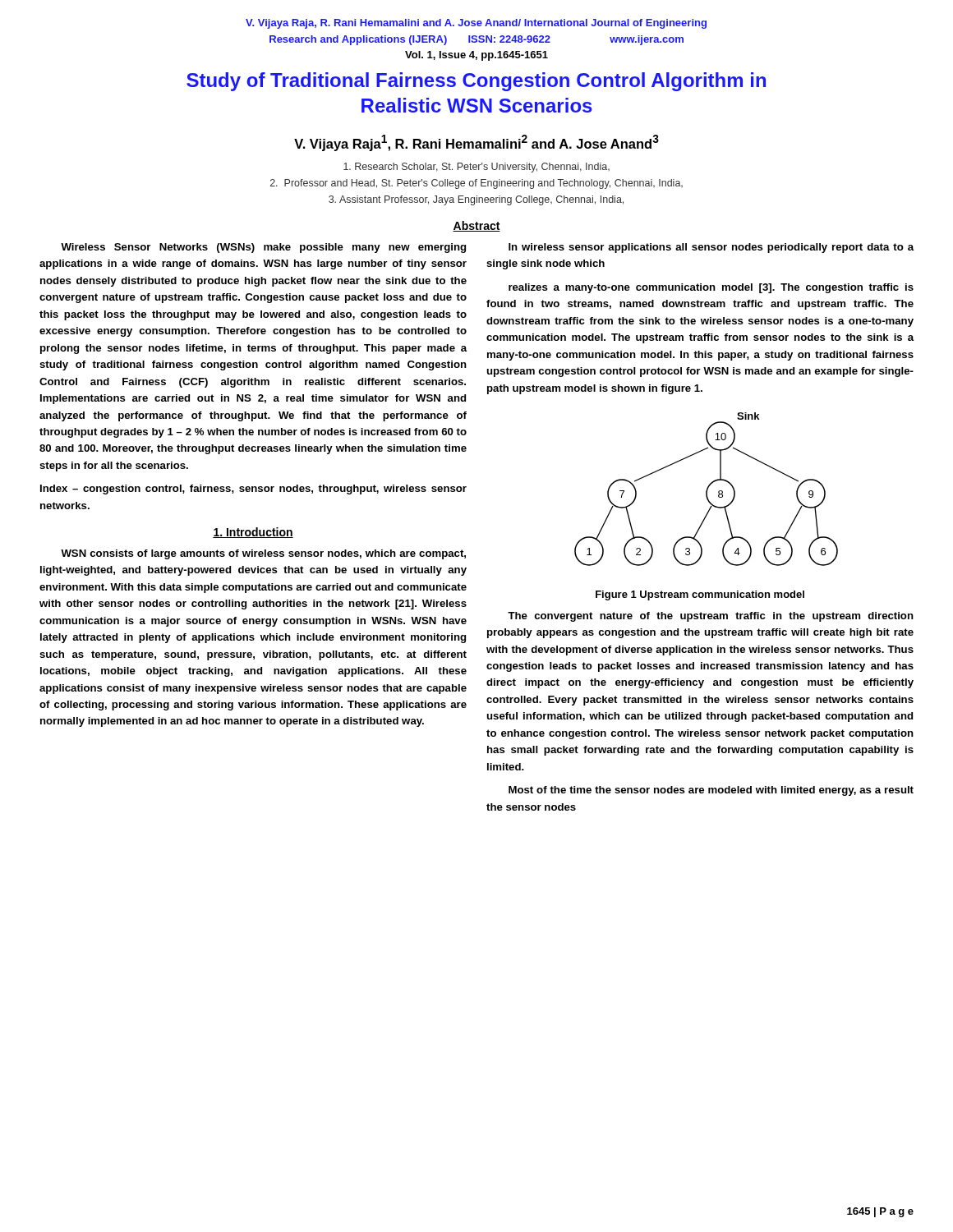Click on the text block starting "Index – congestion control, fairness,"
953x1232 pixels.
tap(253, 497)
